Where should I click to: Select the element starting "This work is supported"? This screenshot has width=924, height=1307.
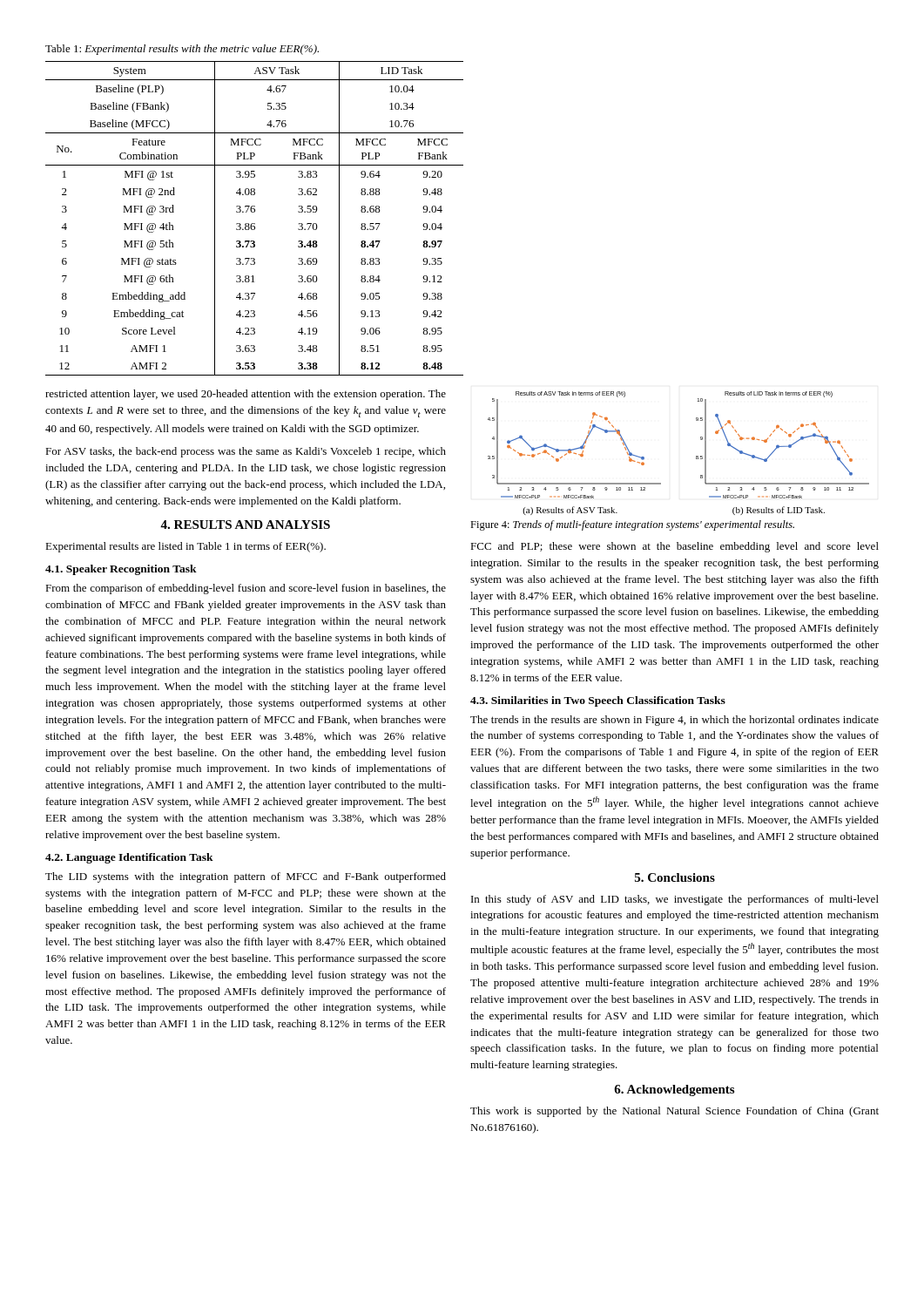tap(675, 1119)
